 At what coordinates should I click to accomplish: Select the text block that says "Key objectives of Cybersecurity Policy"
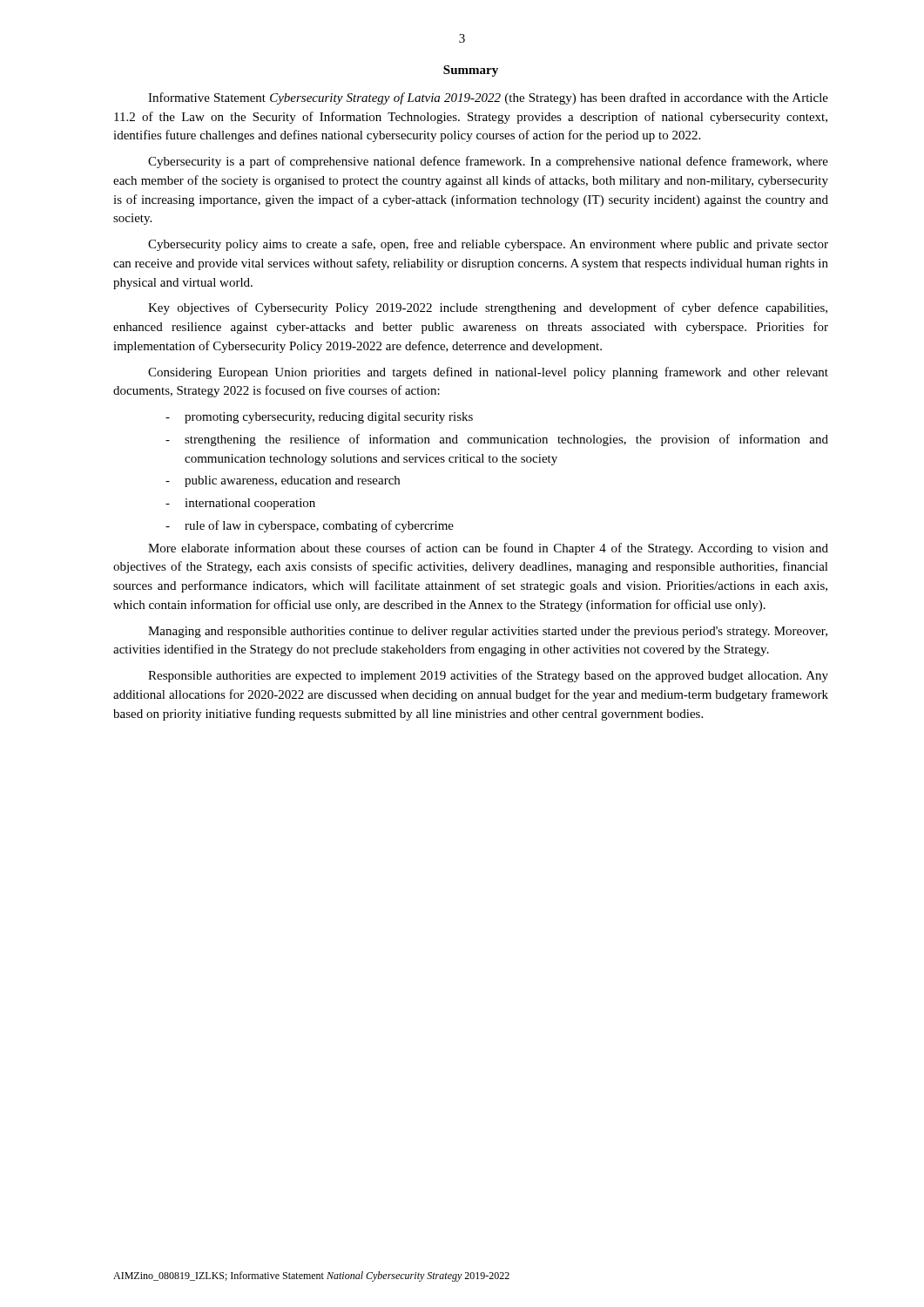click(471, 327)
